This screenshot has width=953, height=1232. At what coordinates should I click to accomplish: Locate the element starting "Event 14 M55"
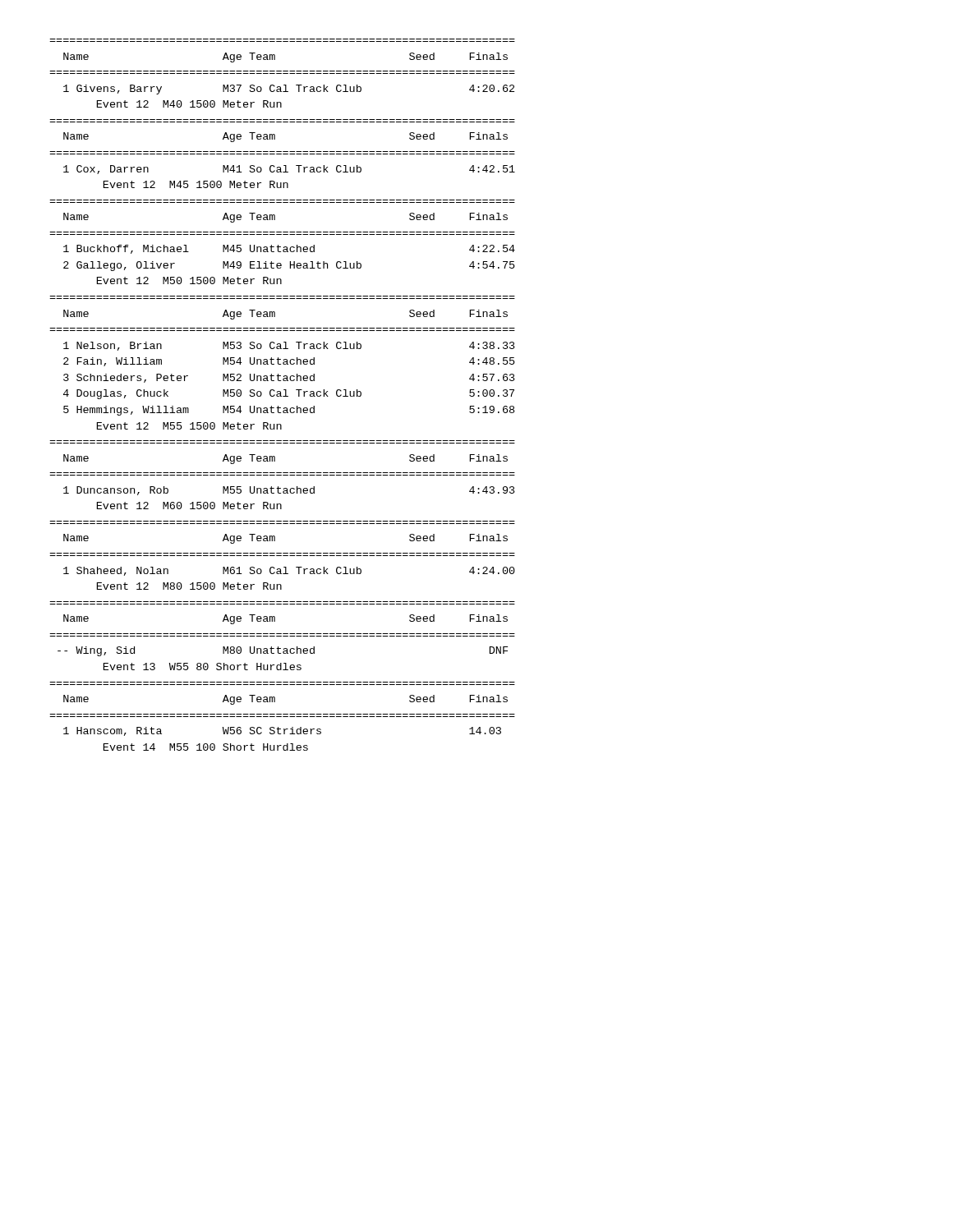pos(206,747)
